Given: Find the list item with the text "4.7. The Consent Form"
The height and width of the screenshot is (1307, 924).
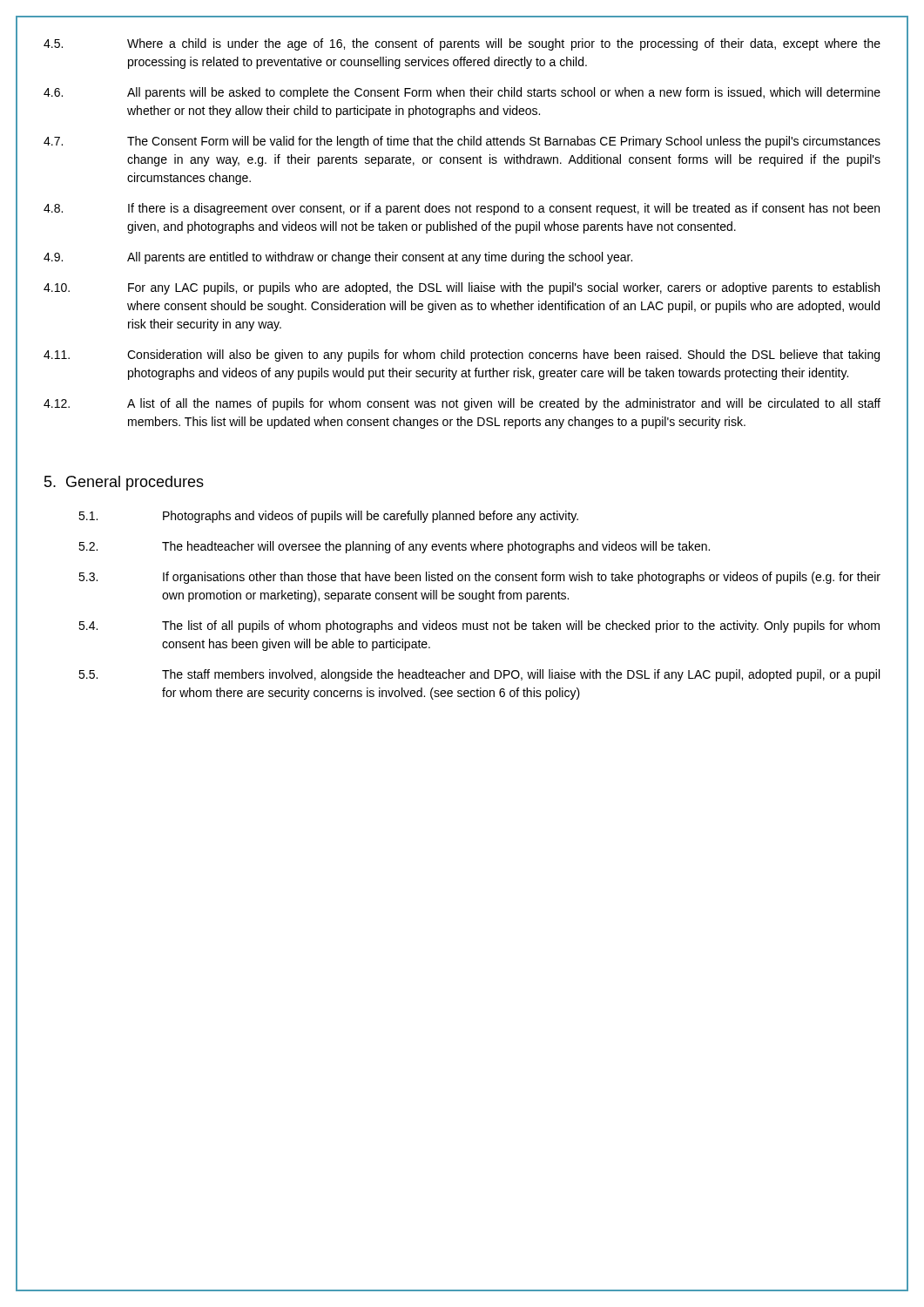Looking at the screenshot, I should [x=462, y=160].
